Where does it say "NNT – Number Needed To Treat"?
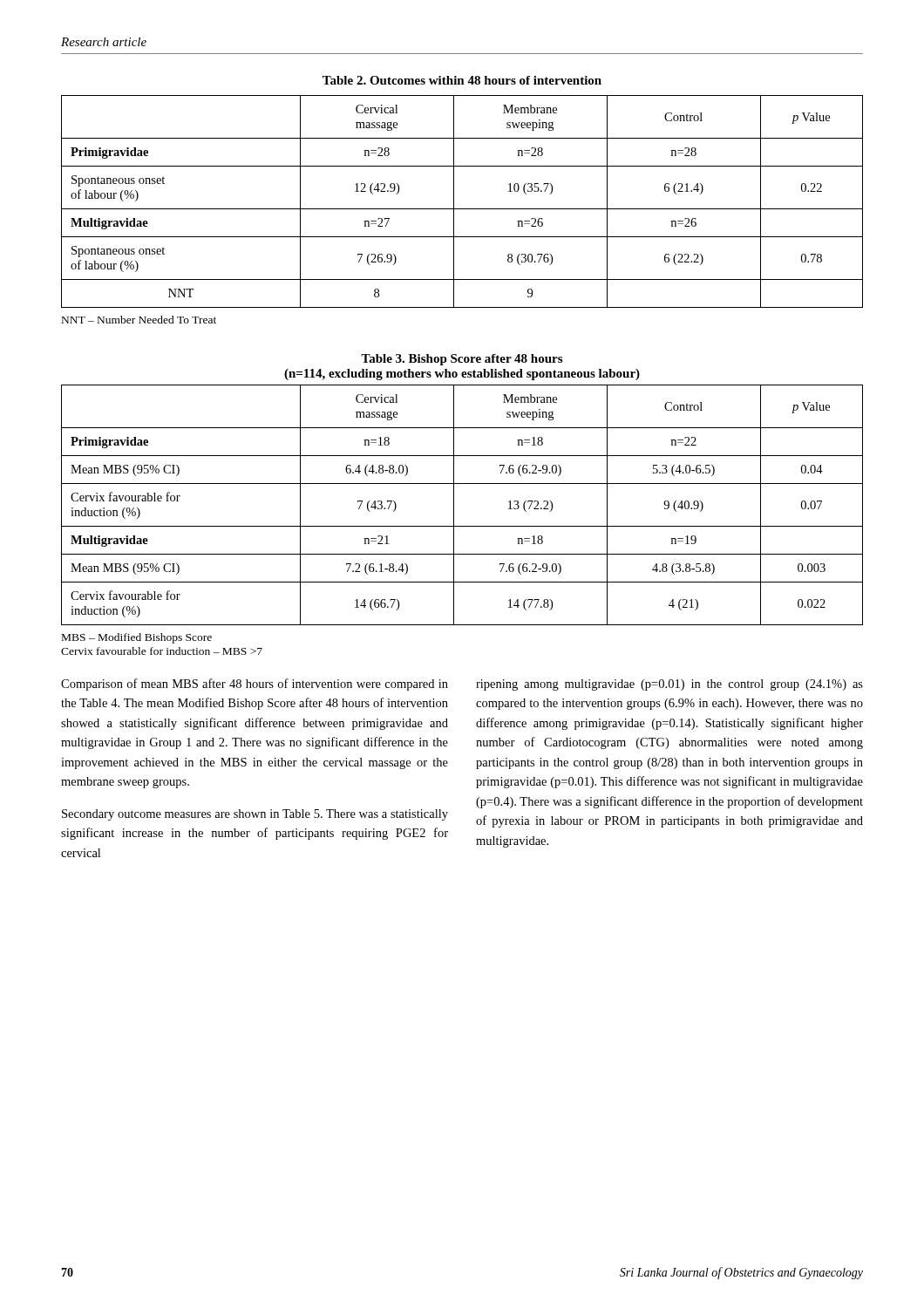924x1308 pixels. 139,320
